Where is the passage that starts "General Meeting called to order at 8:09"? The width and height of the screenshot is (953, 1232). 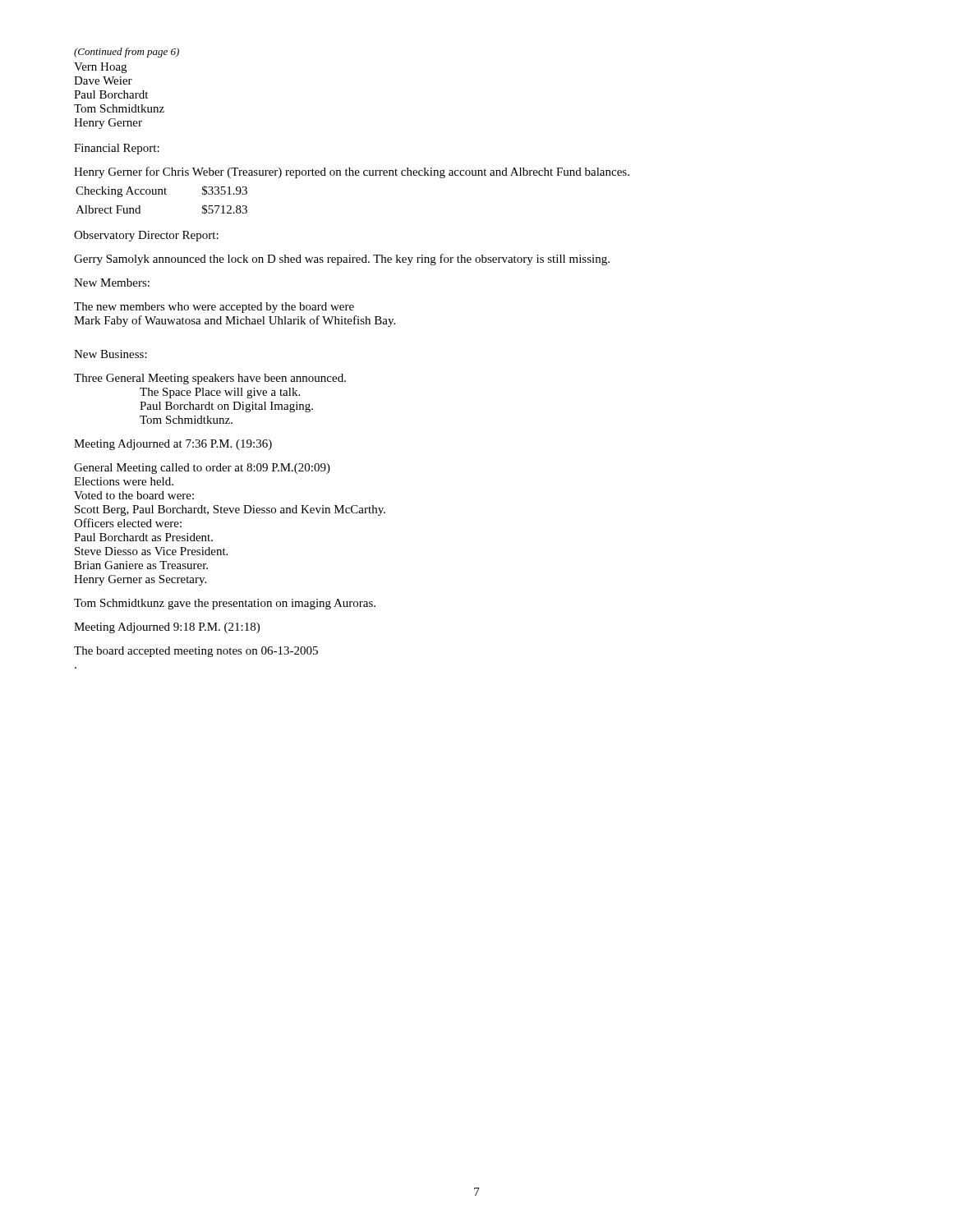[x=230, y=523]
